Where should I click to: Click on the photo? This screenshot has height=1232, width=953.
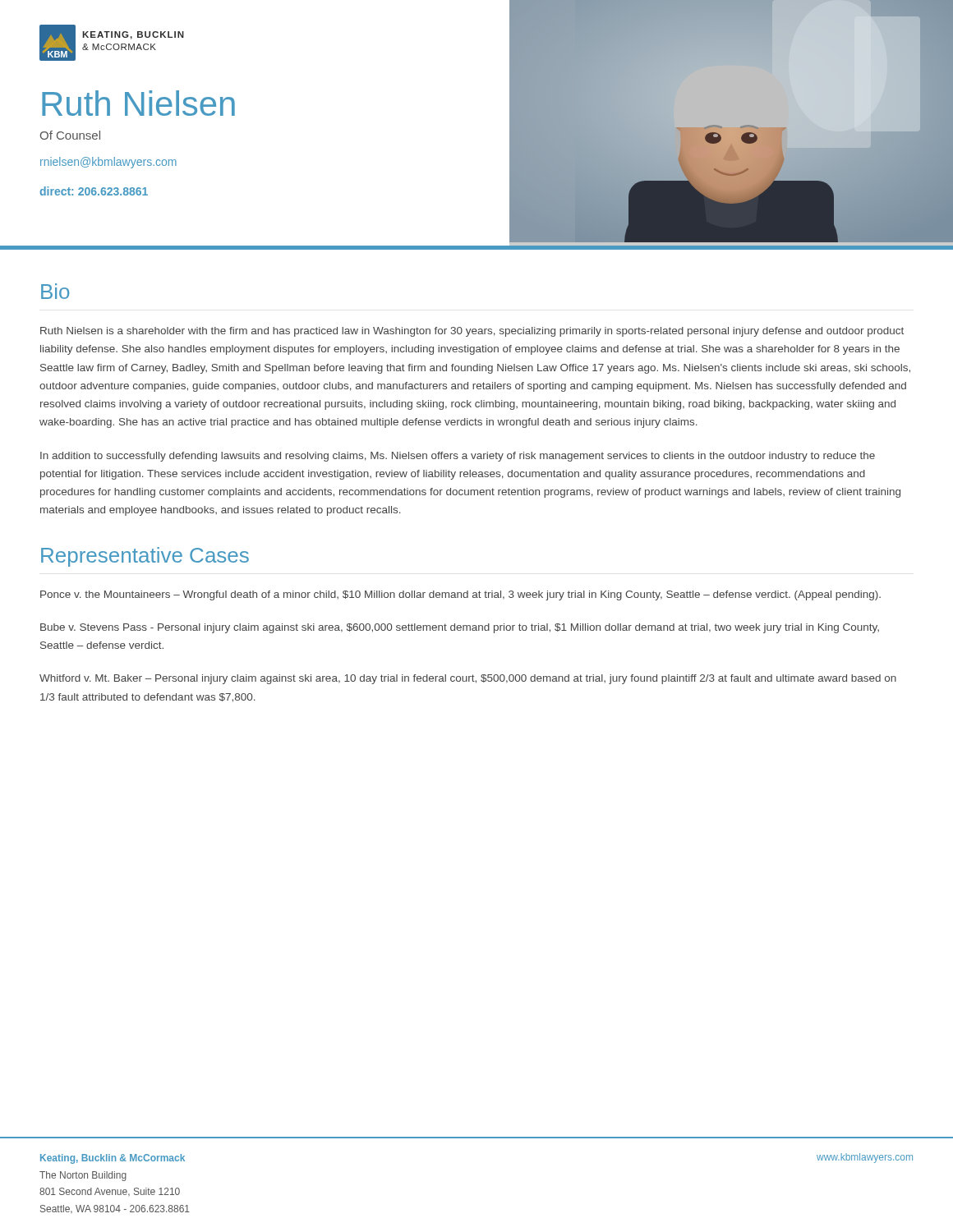pyautogui.click(x=731, y=123)
